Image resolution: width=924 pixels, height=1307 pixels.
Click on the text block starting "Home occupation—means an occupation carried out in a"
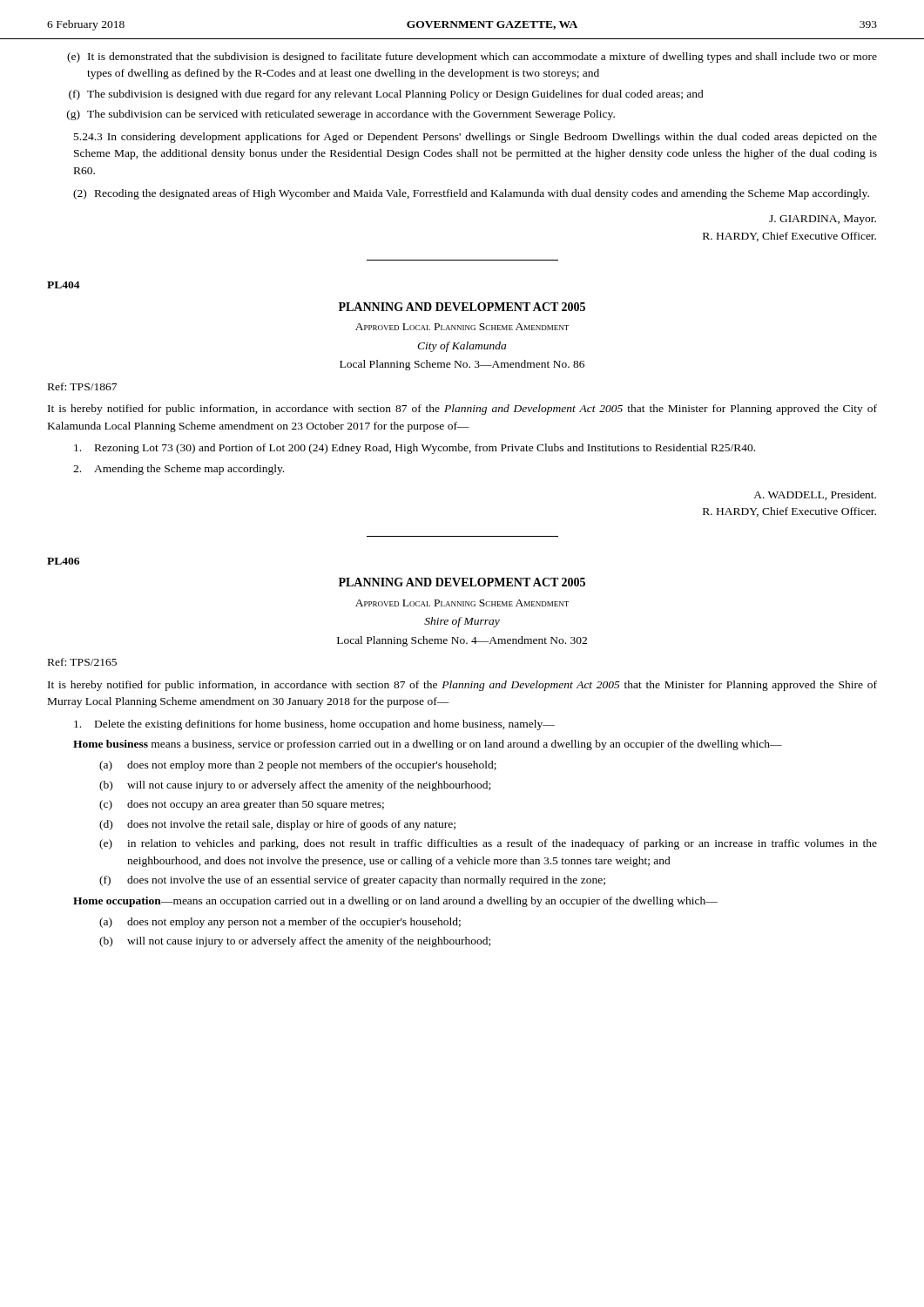coord(395,901)
